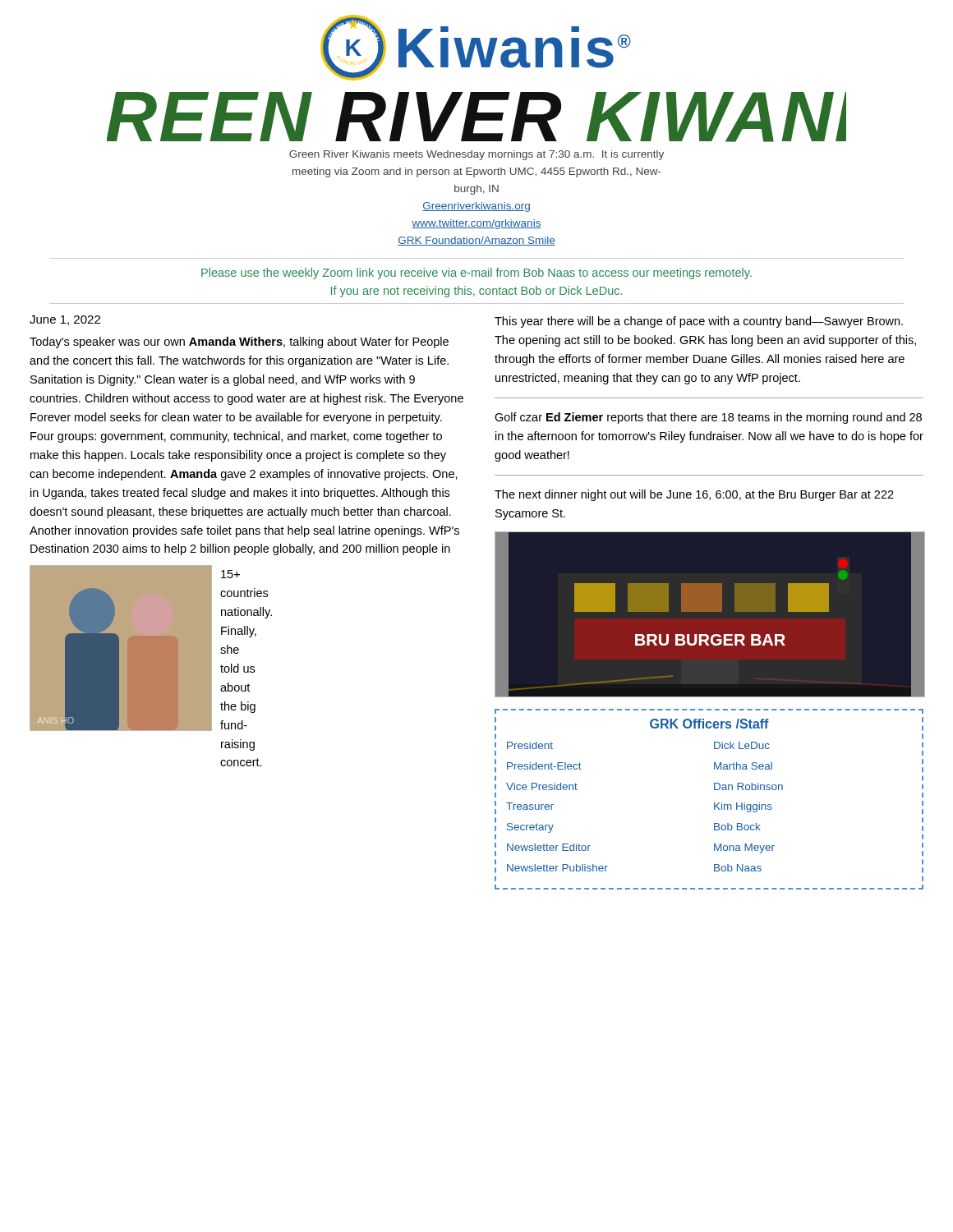Locate the block of text that opens with "Today's speaker was our own Amanda"
Viewport: 953px width, 1232px height.
247,446
